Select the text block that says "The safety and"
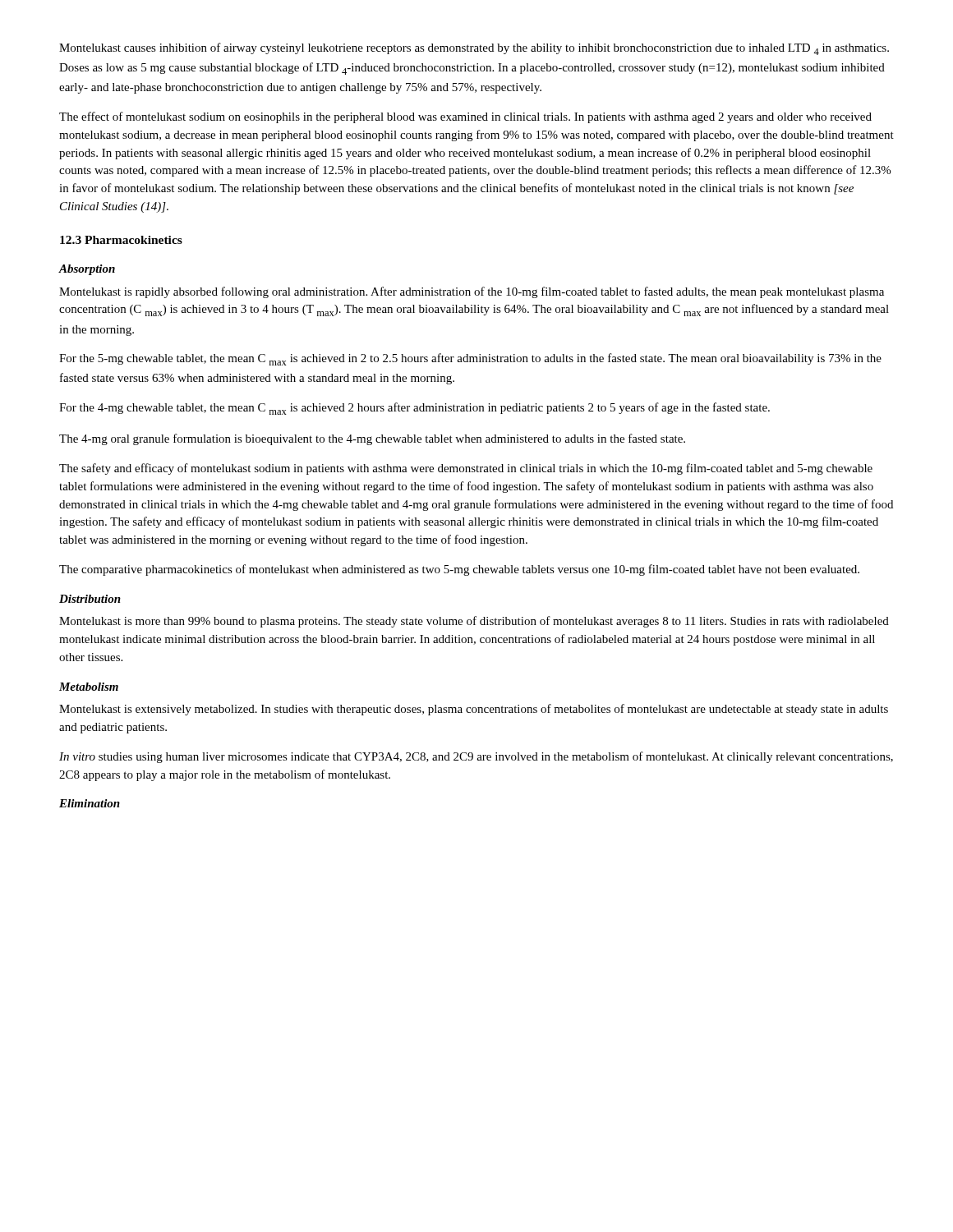953x1232 pixels. pos(476,505)
